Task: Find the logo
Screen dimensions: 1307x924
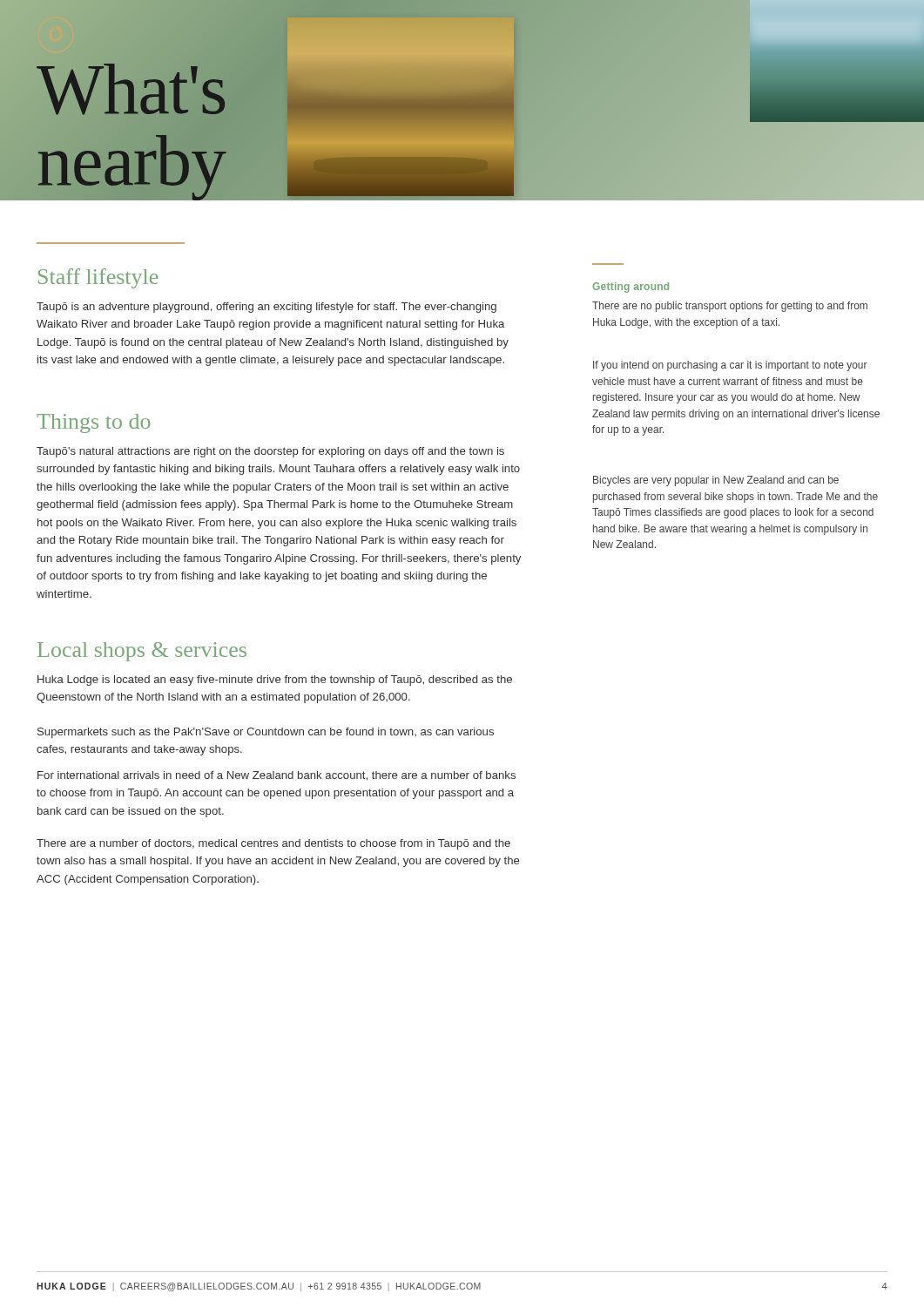Action: point(56,35)
